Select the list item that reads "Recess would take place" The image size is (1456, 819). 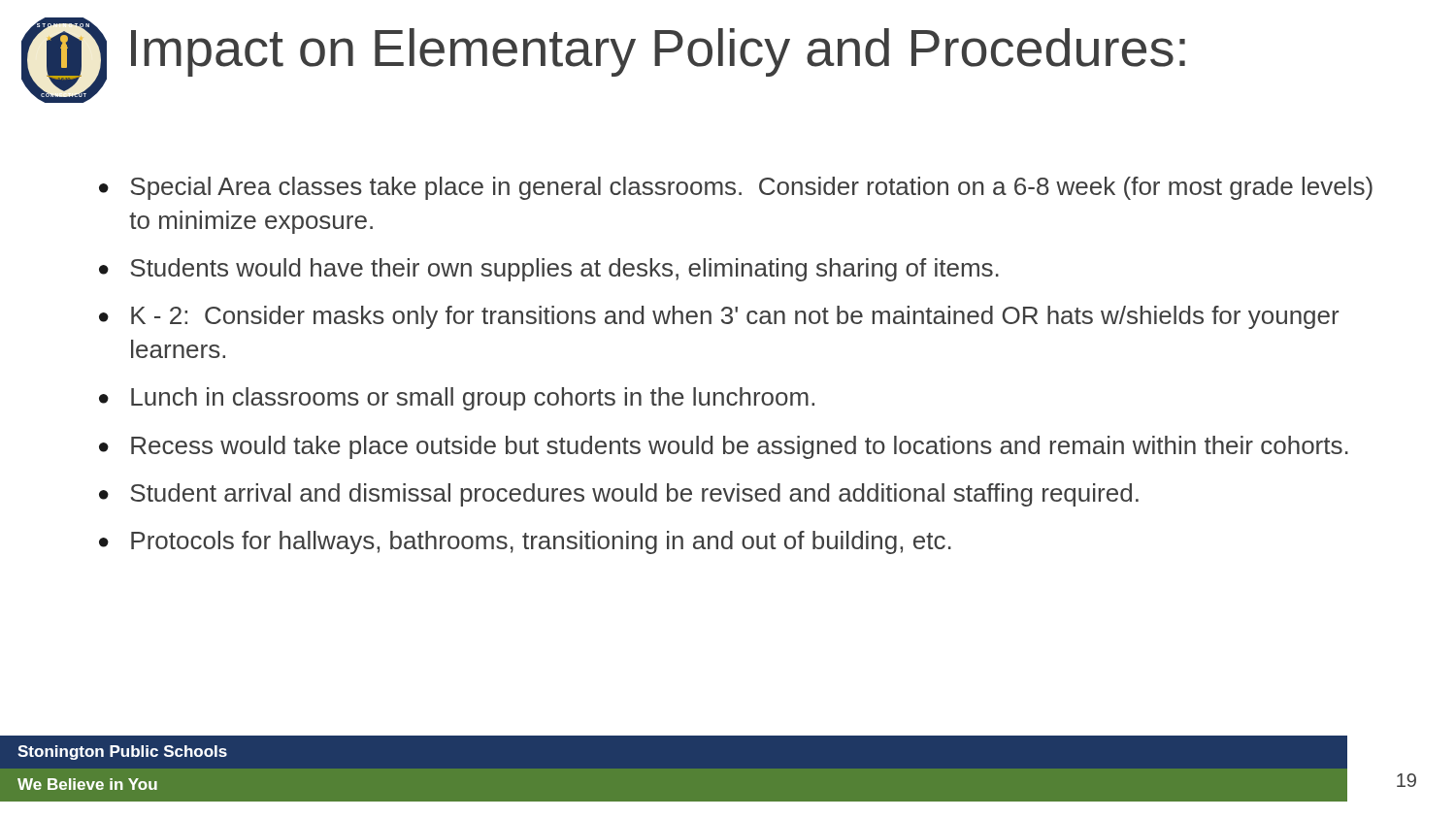(x=740, y=445)
